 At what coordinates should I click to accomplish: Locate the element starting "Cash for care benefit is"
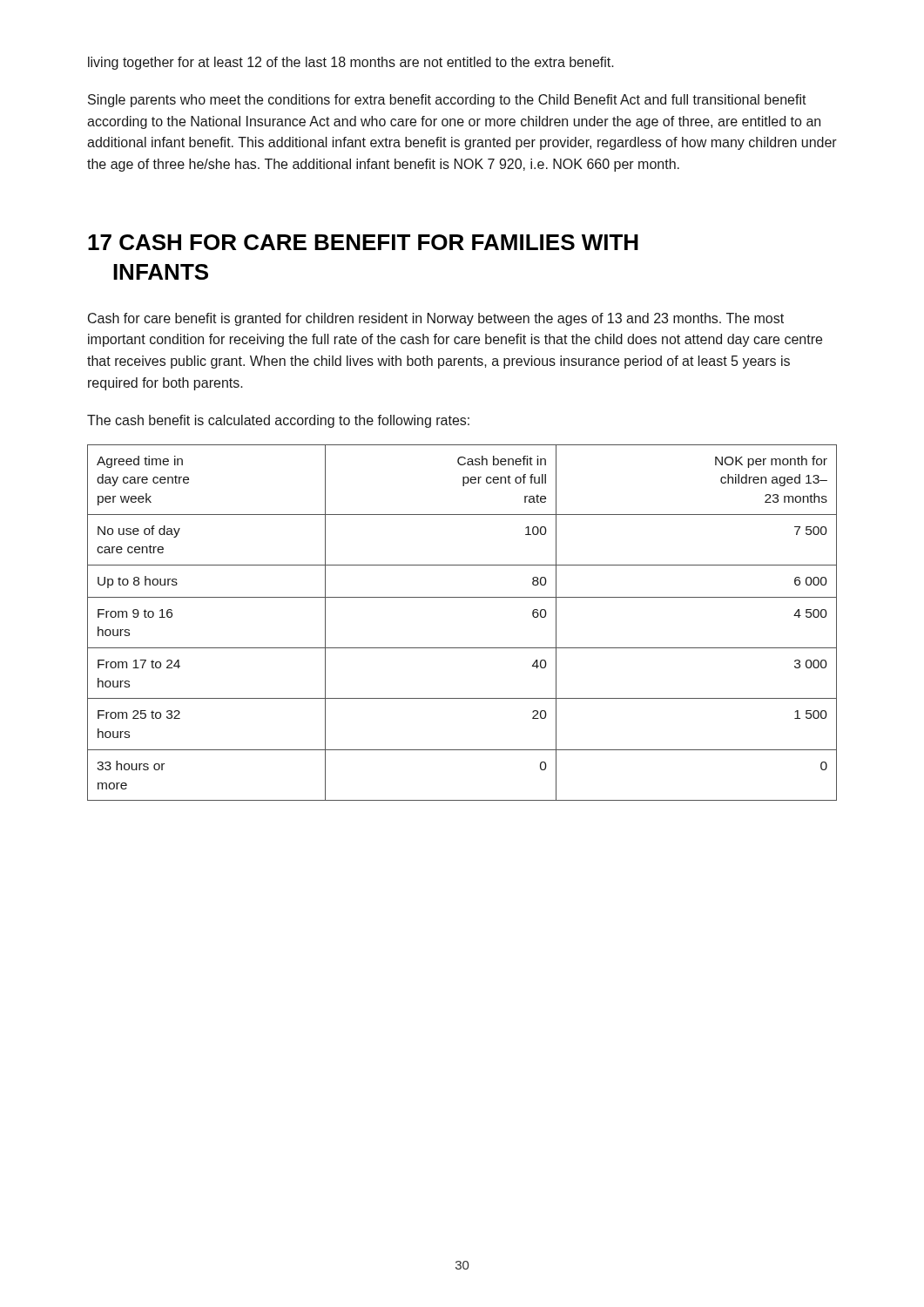tap(455, 350)
